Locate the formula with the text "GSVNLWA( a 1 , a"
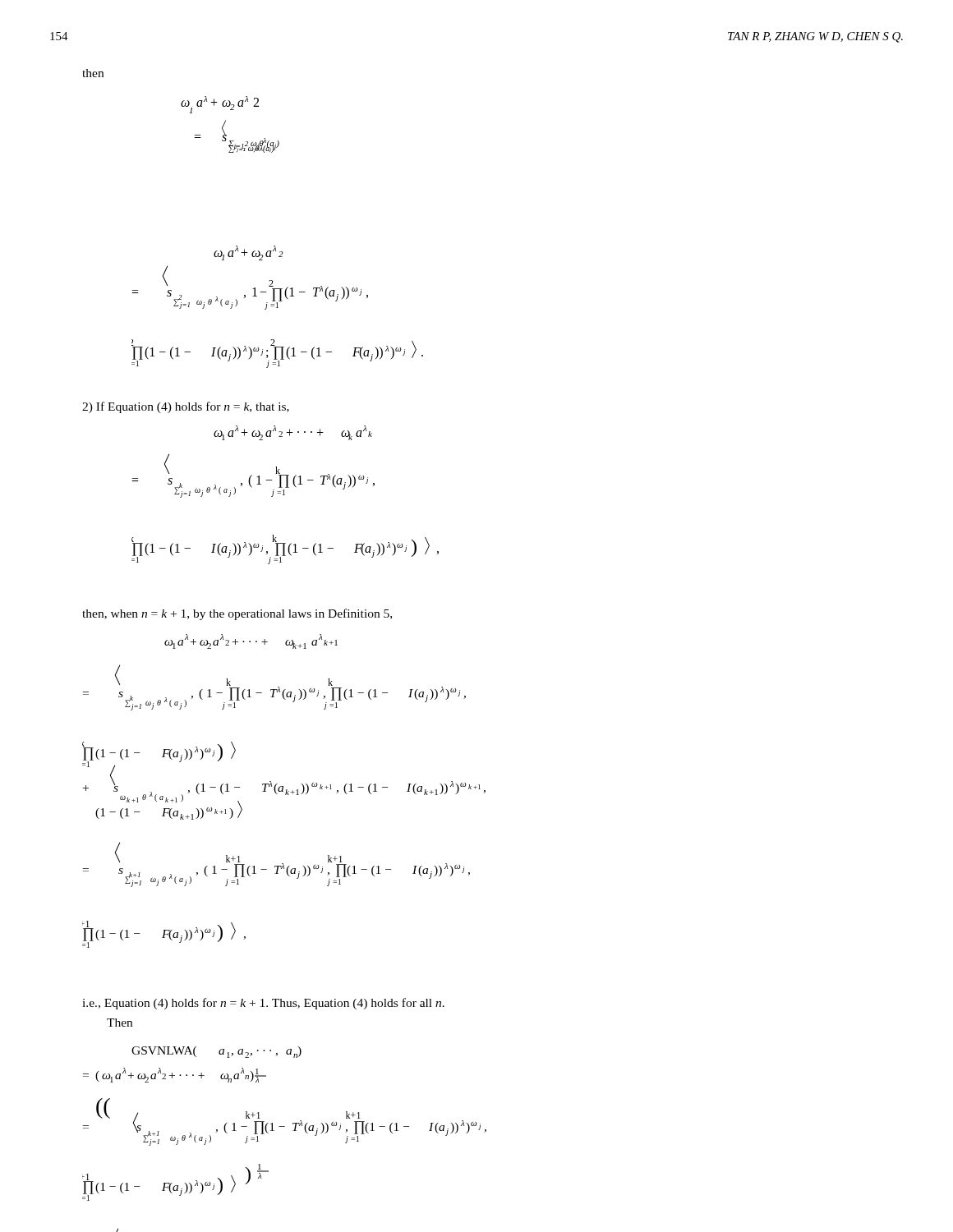 coord(435,1134)
